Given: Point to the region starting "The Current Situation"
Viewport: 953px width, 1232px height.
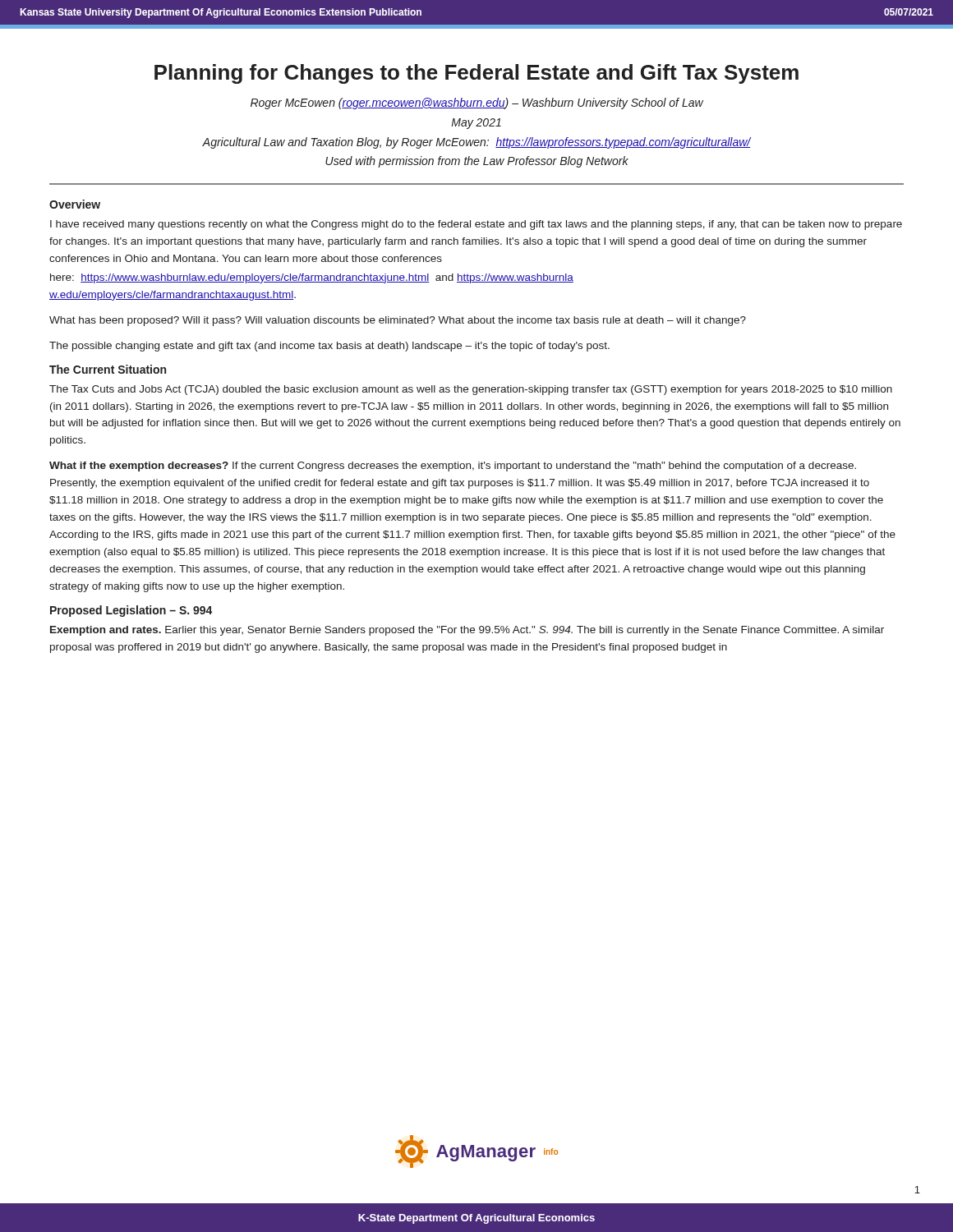Looking at the screenshot, I should tap(108, 369).
